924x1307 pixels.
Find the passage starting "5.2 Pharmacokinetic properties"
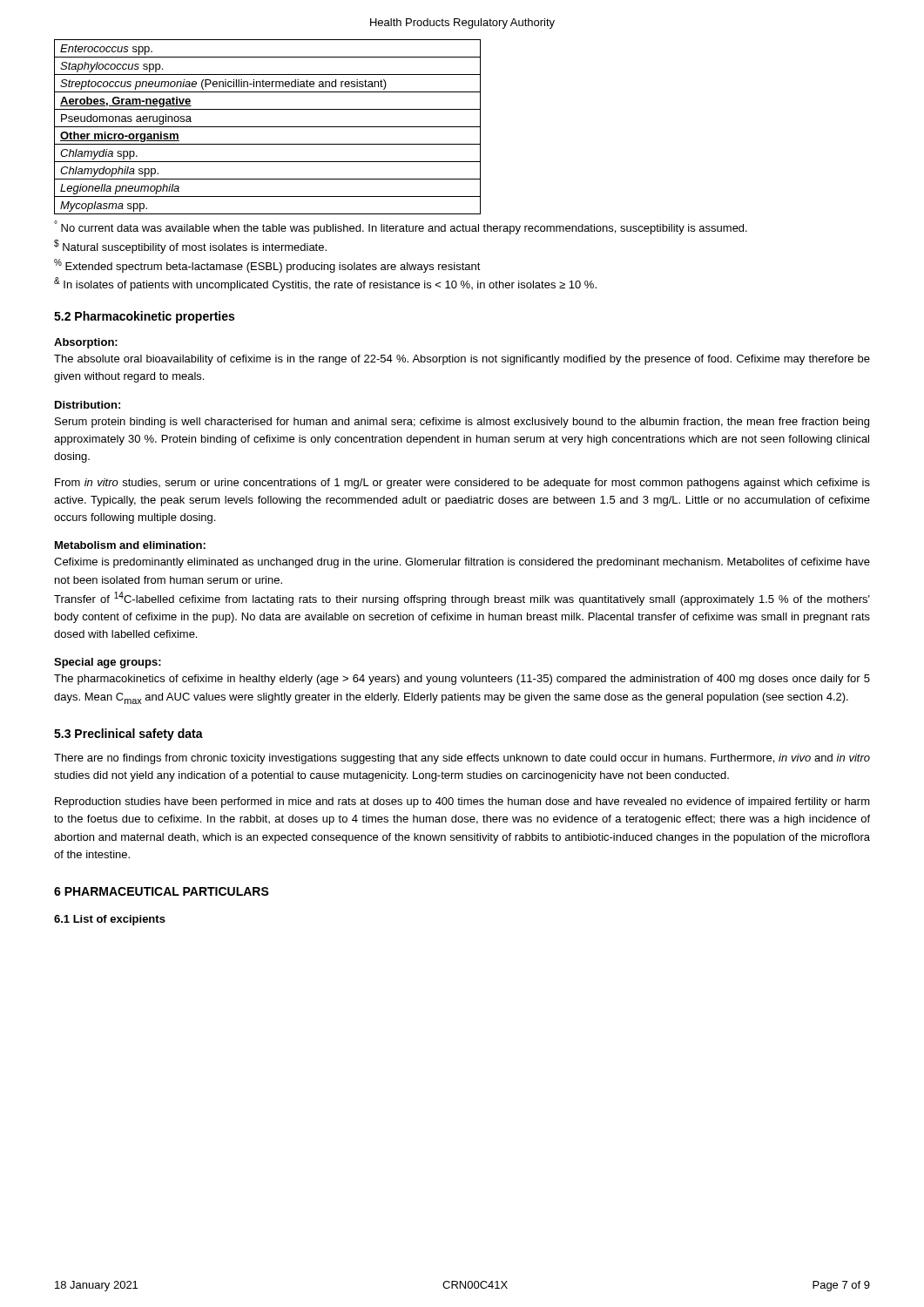144,317
